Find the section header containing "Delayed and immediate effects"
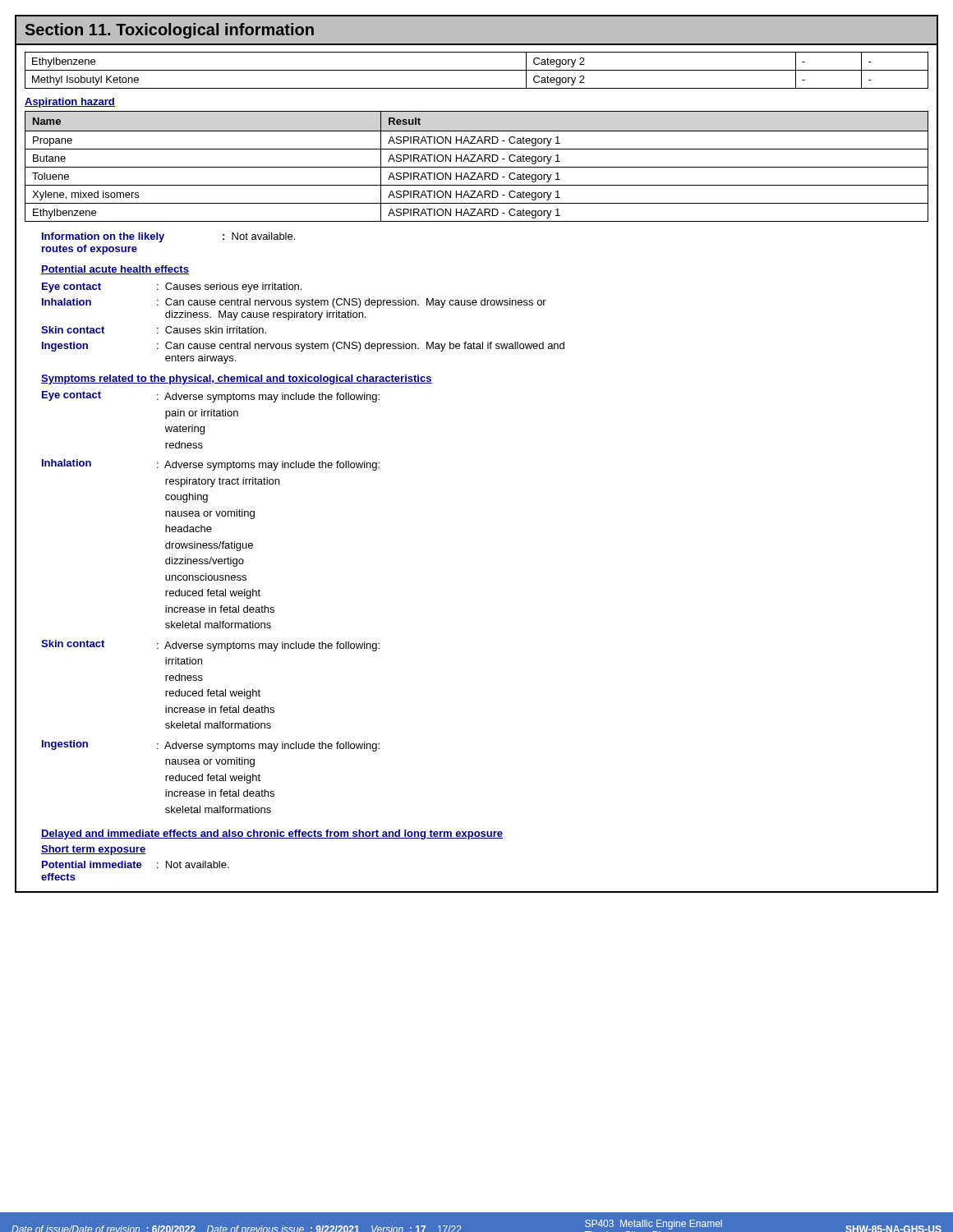The width and height of the screenshot is (953, 1232). pos(272,833)
